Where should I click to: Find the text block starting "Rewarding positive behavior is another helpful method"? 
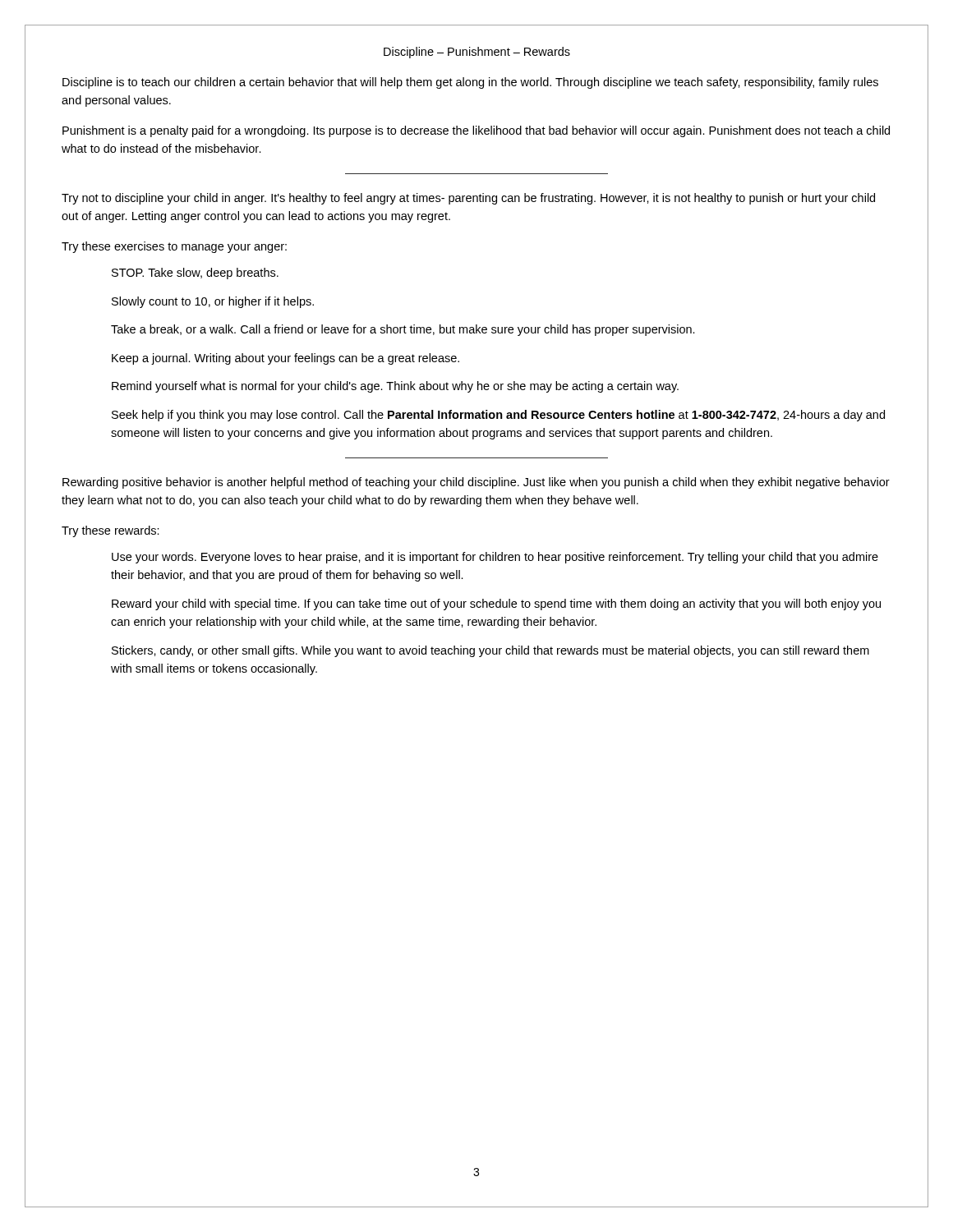(475, 491)
